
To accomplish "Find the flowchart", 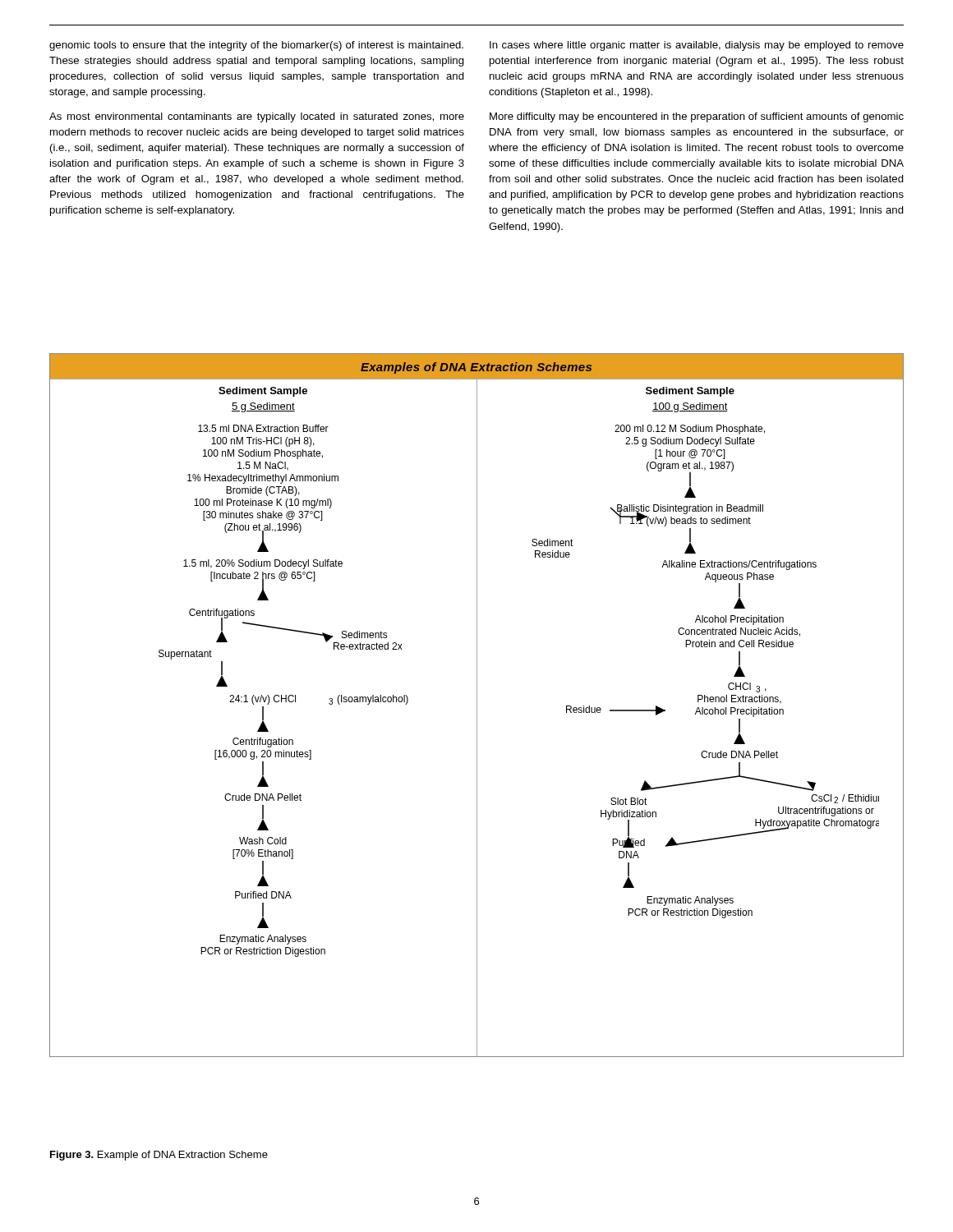I will coord(476,705).
